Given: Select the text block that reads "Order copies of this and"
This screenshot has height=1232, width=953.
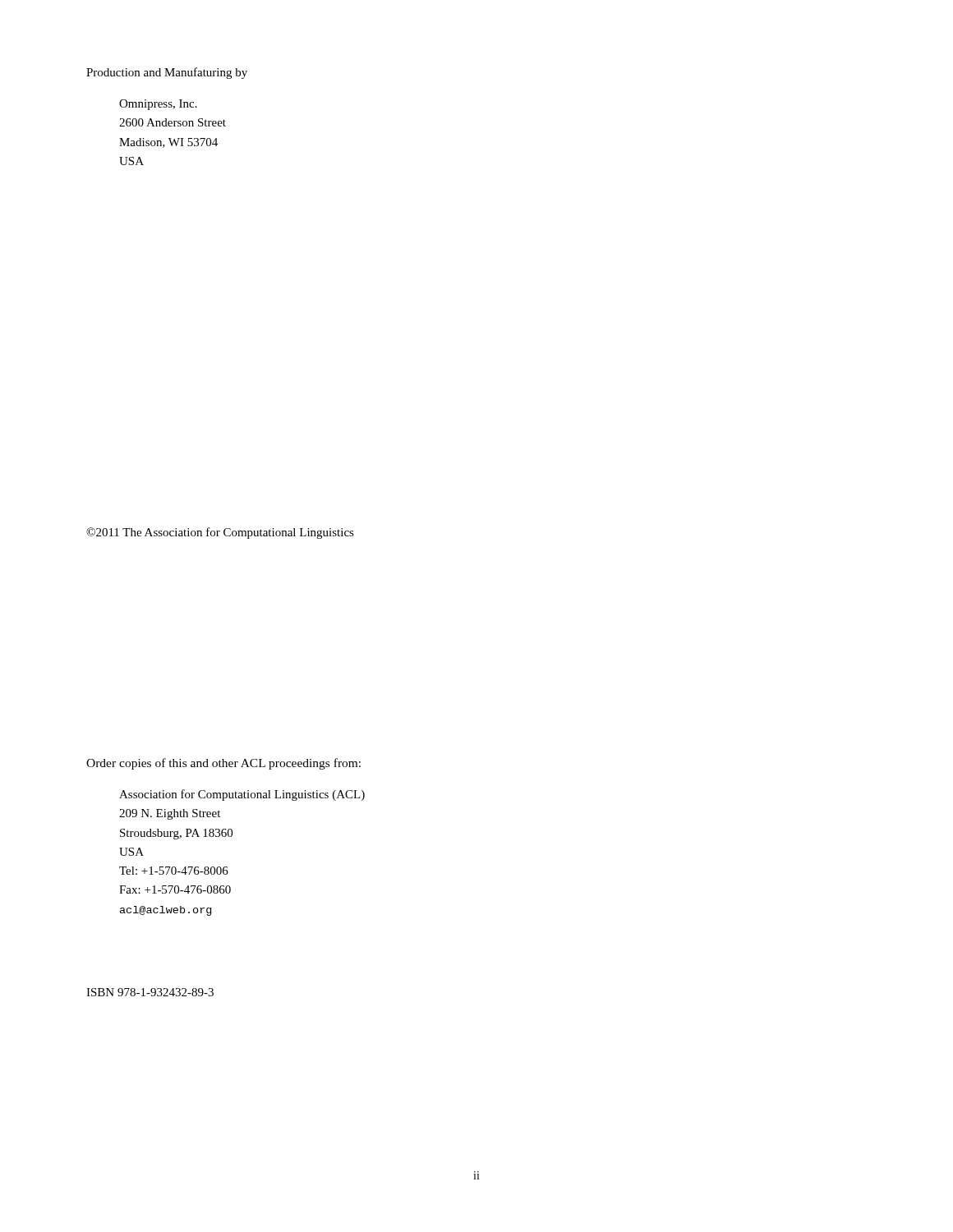Looking at the screenshot, I should coord(224,763).
